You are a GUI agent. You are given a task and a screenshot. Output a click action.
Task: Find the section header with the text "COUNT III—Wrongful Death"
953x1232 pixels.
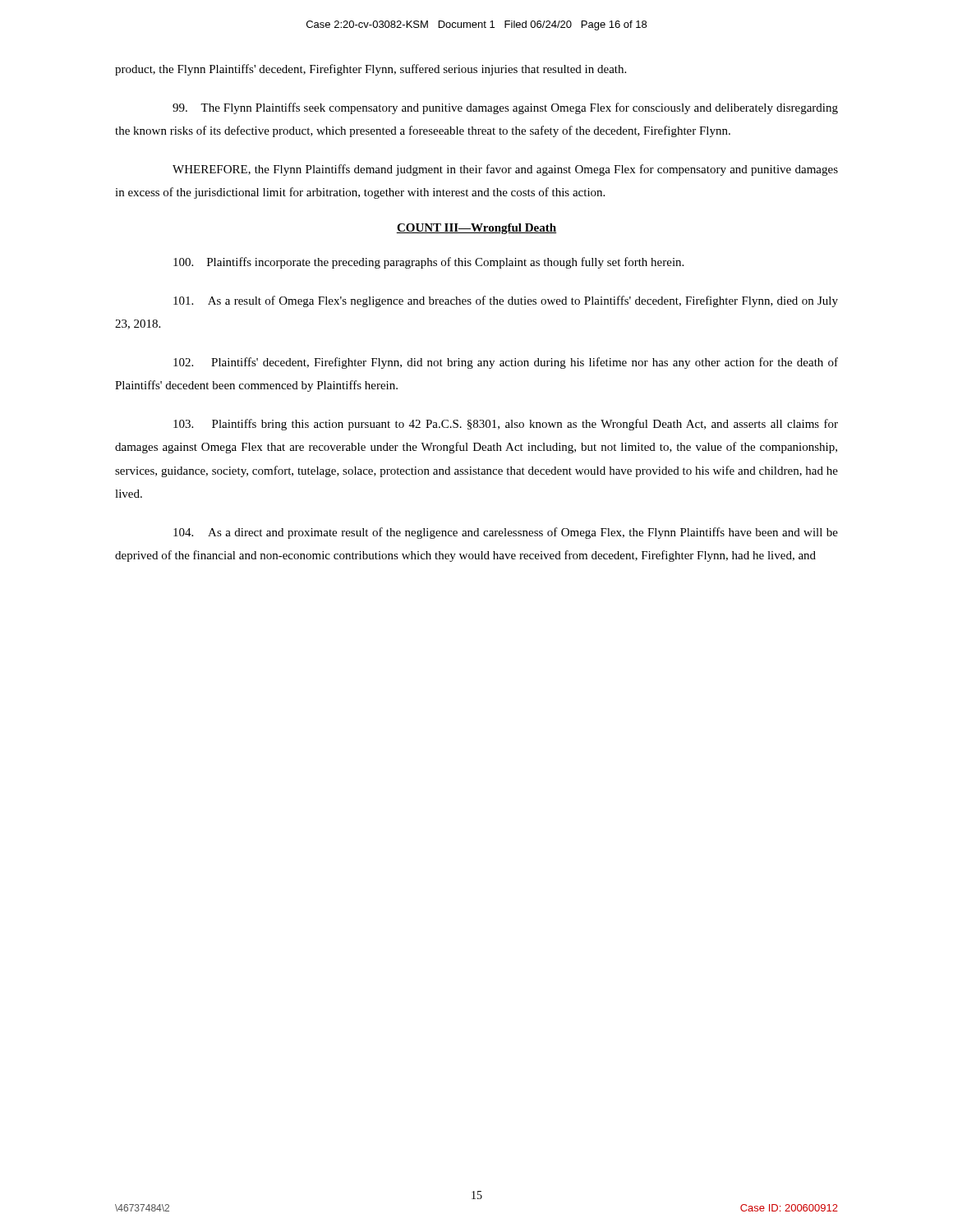[x=476, y=227]
